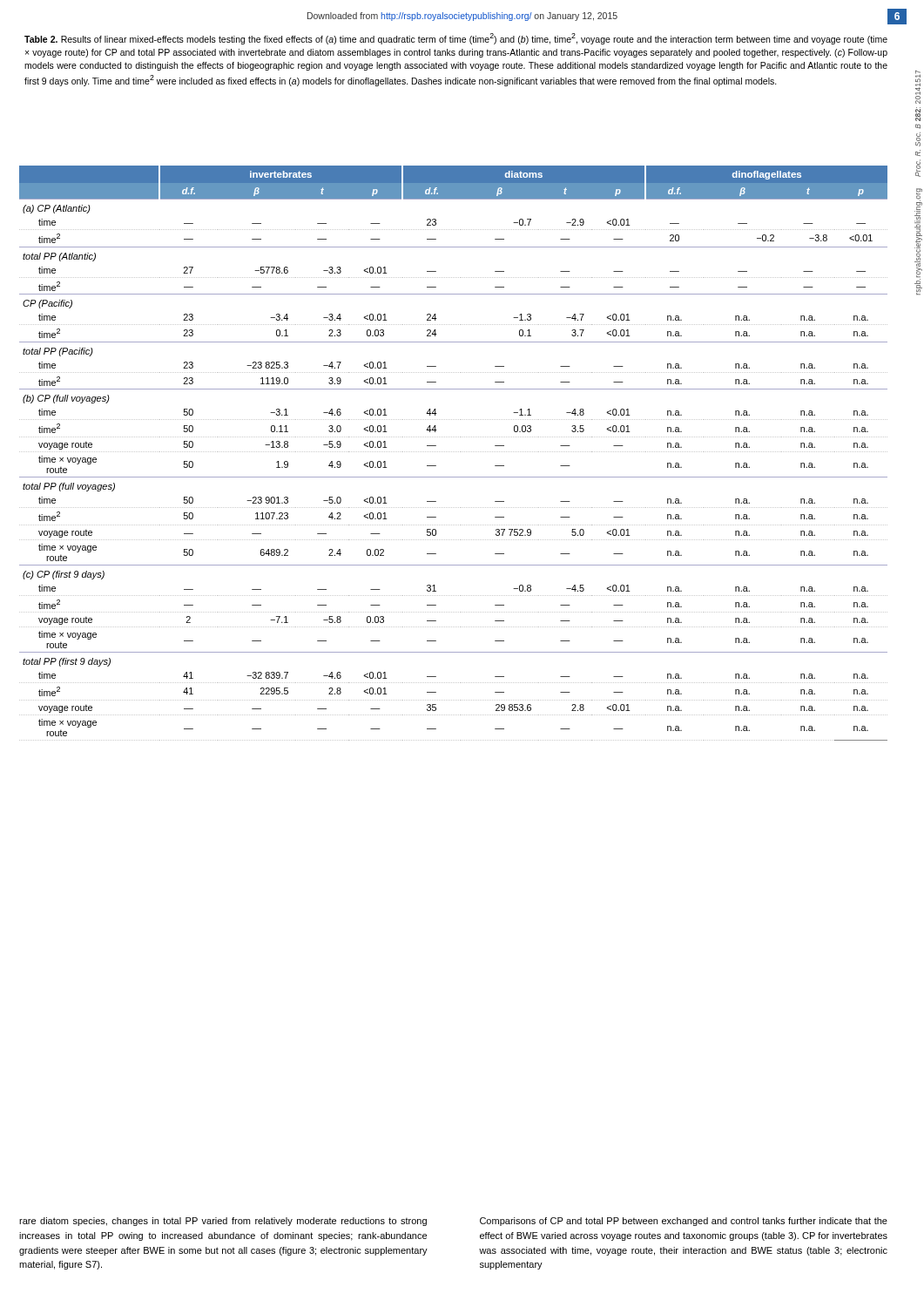Select the passage starting "Comparisons of CP and total PP between exchanged"

pyautogui.click(x=683, y=1243)
